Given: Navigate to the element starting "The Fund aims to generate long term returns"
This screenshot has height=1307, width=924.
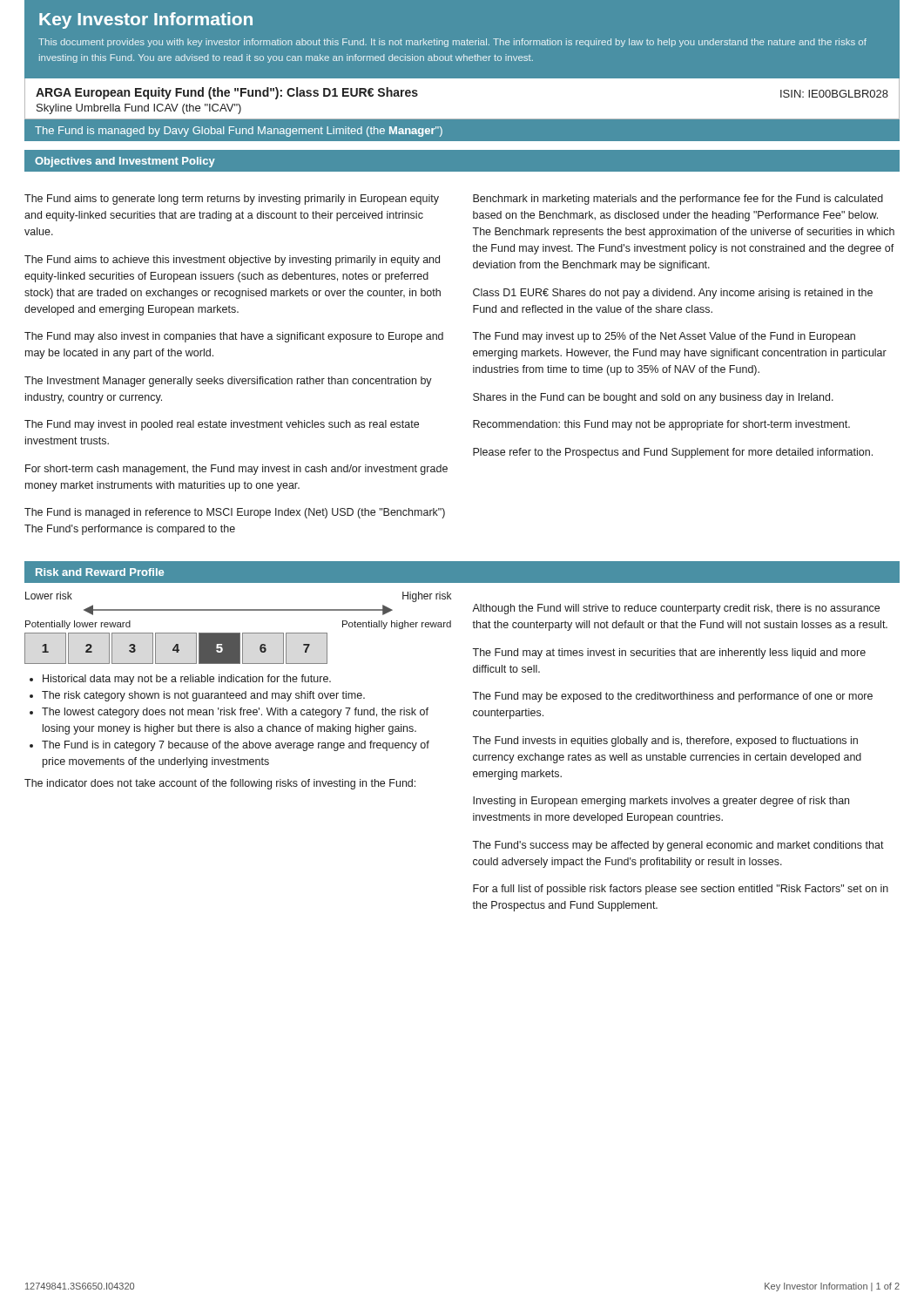Looking at the screenshot, I should click(232, 200).
